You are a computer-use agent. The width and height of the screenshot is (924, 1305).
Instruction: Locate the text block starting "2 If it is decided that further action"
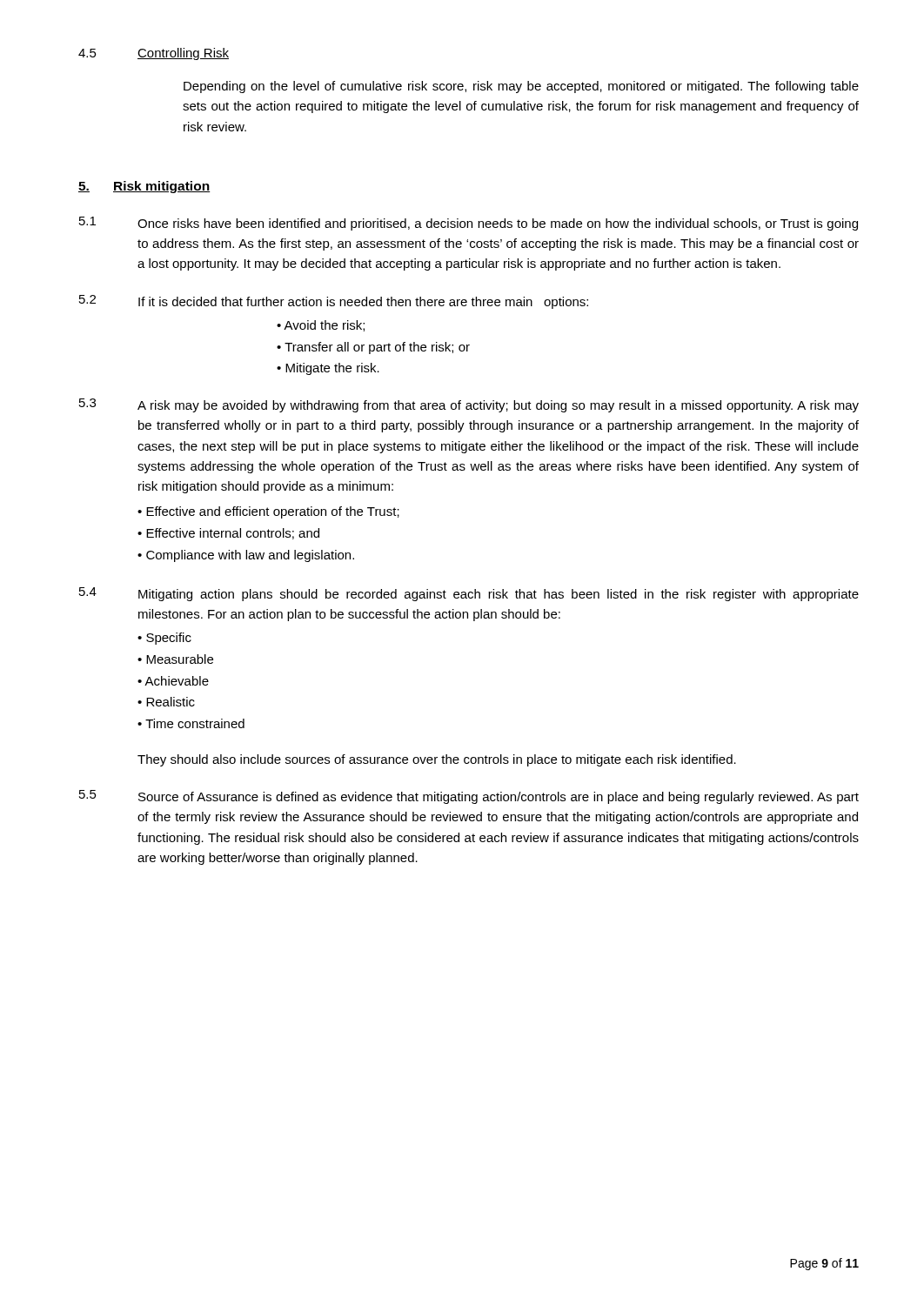469,335
